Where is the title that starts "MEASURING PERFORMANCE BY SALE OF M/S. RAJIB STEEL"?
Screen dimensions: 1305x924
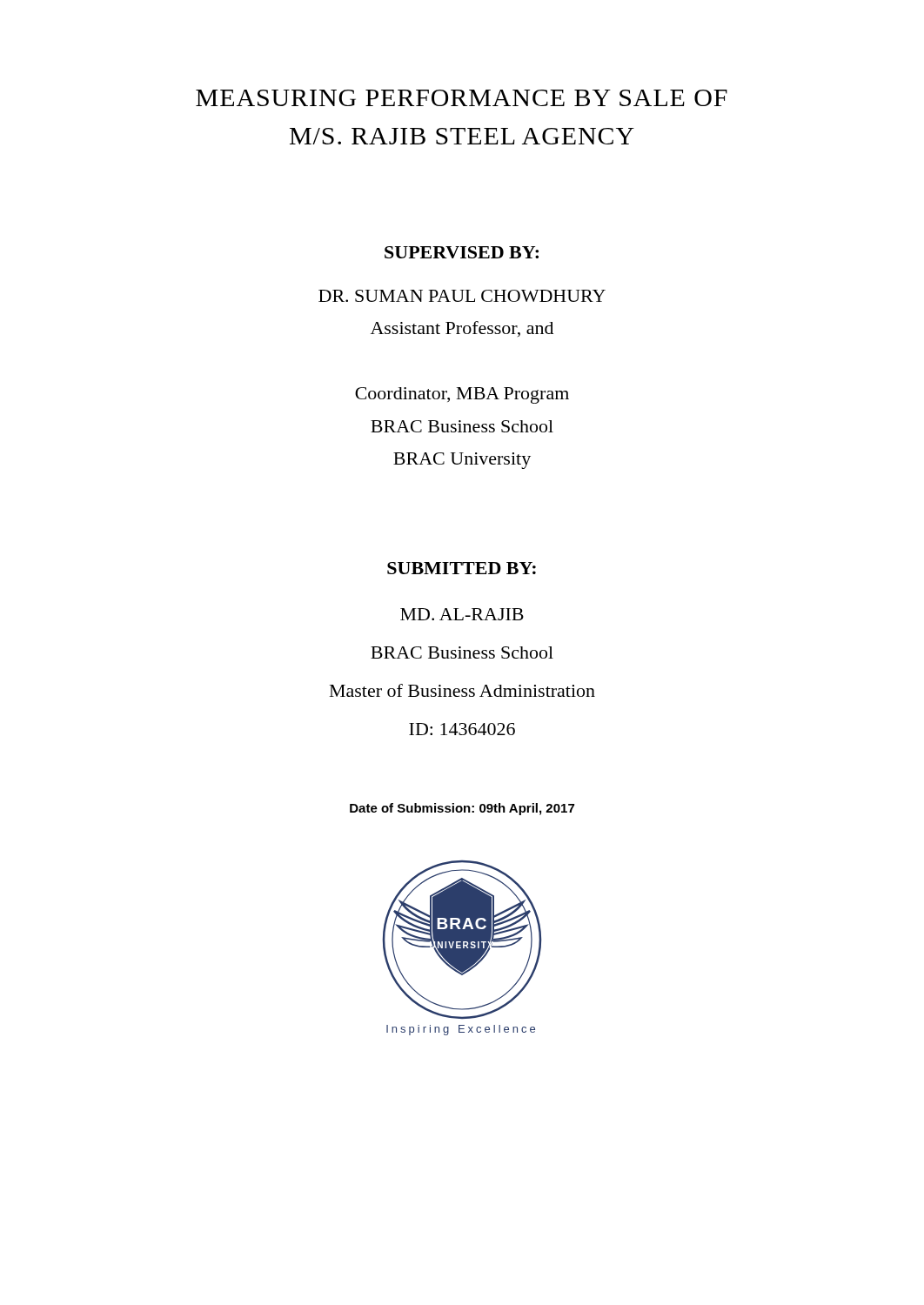tap(462, 116)
